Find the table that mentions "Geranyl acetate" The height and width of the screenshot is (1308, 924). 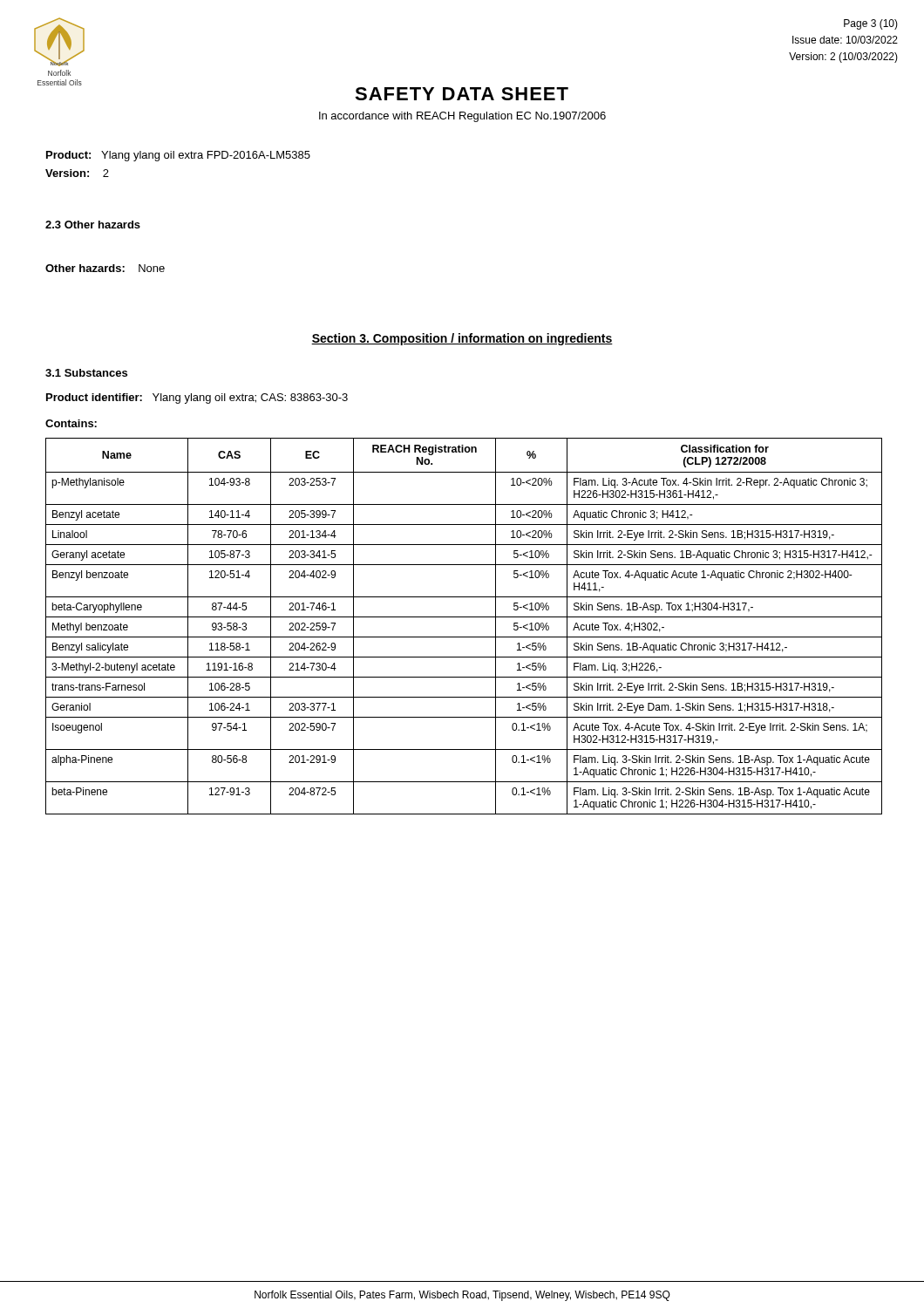click(464, 626)
